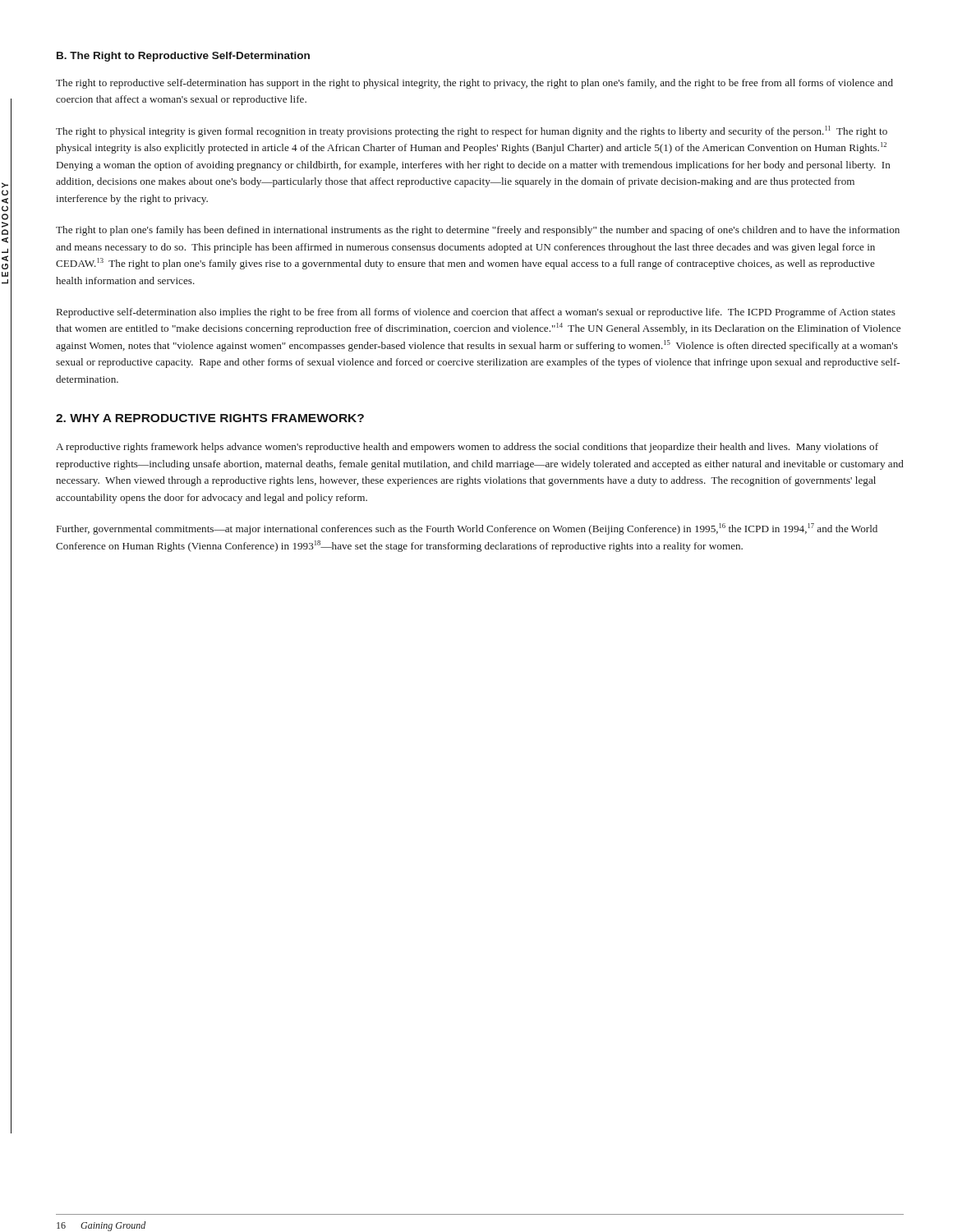This screenshot has width=953, height=1232.
Task: Click the passage that begins "The right to reproductive"
Action: coord(474,91)
